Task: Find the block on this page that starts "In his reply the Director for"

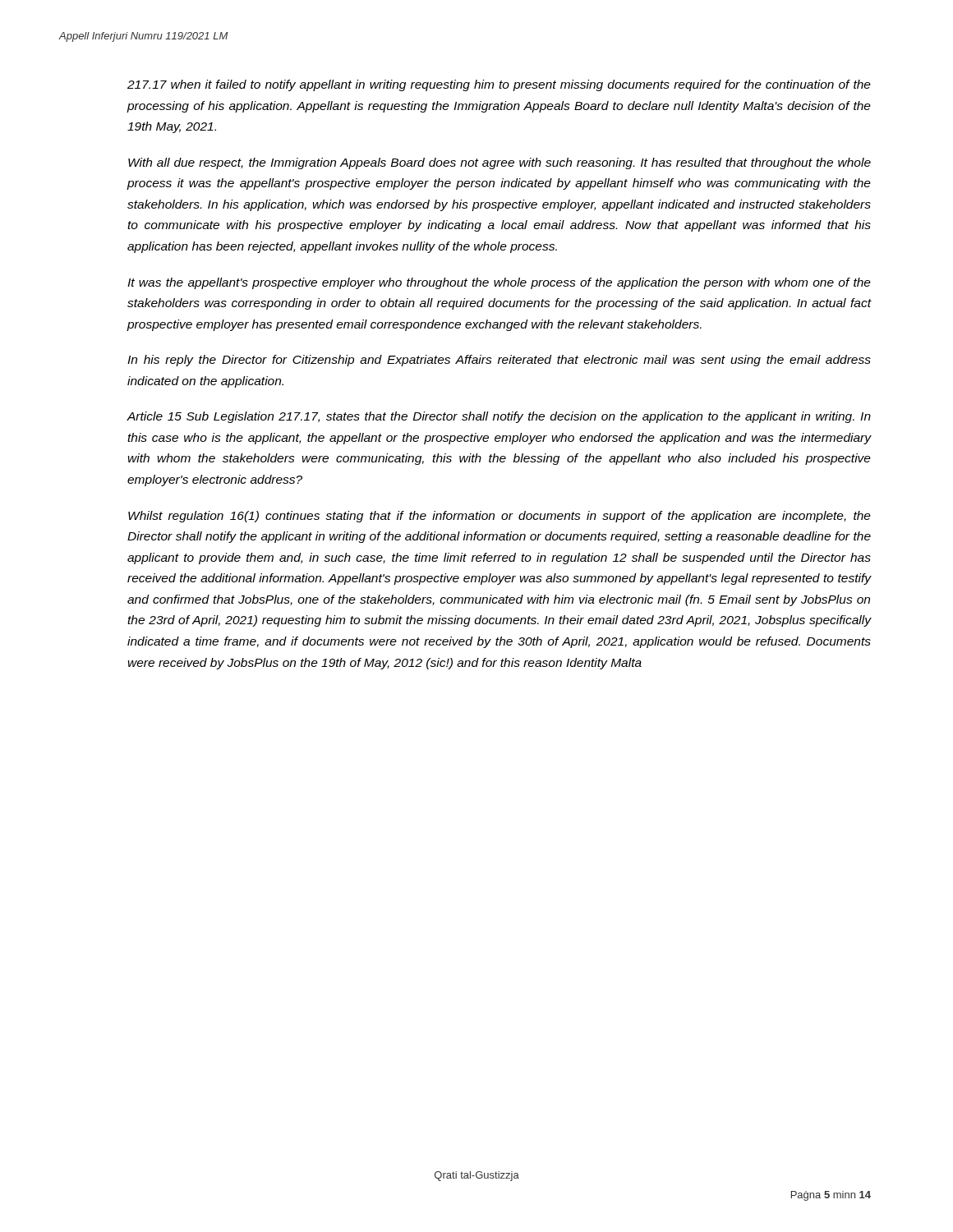Action: (499, 370)
